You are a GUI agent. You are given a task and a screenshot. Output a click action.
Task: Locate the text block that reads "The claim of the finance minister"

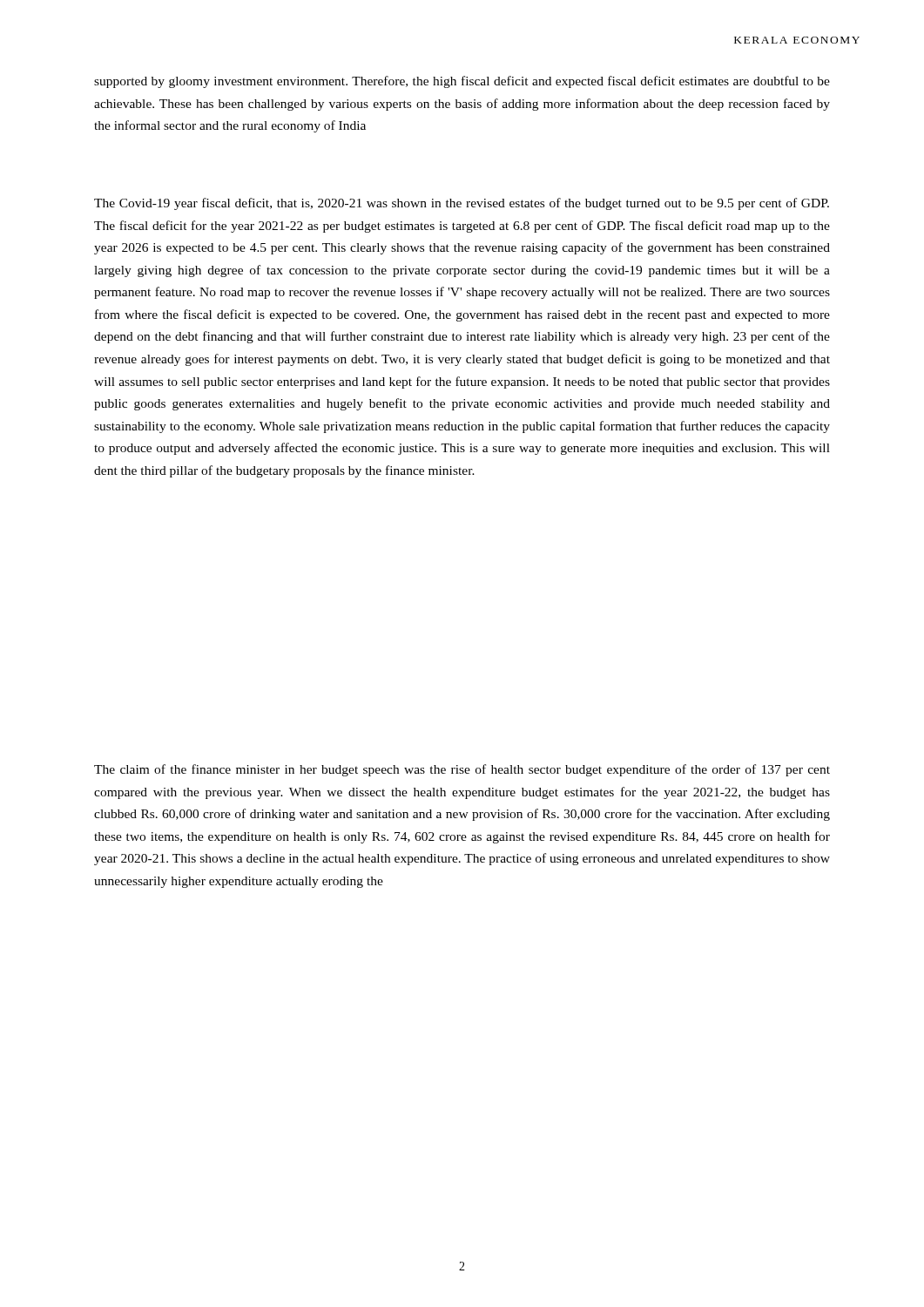point(462,825)
